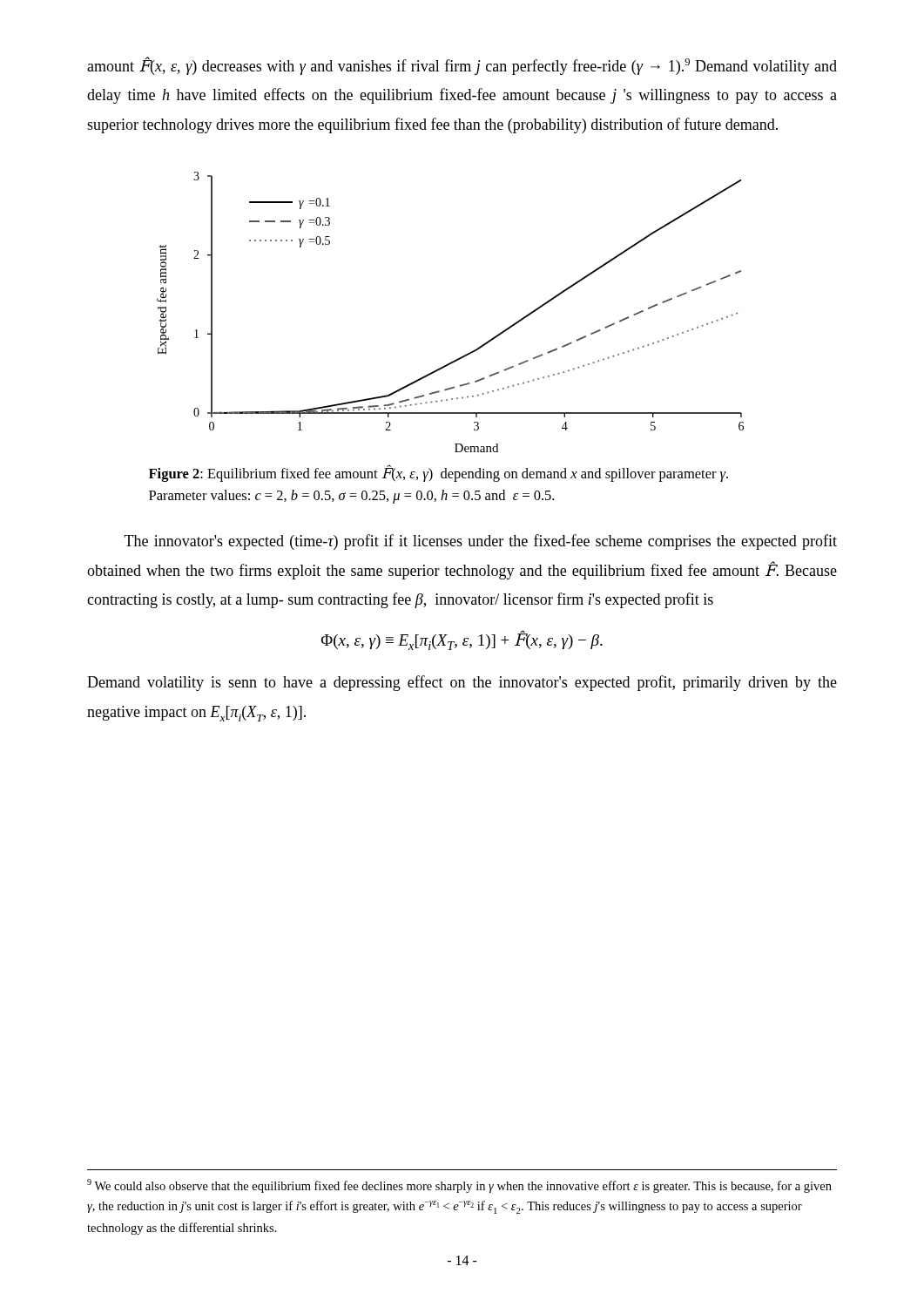Select the text block that says "Demand volatility is senn to have a"

tap(462, 683)
